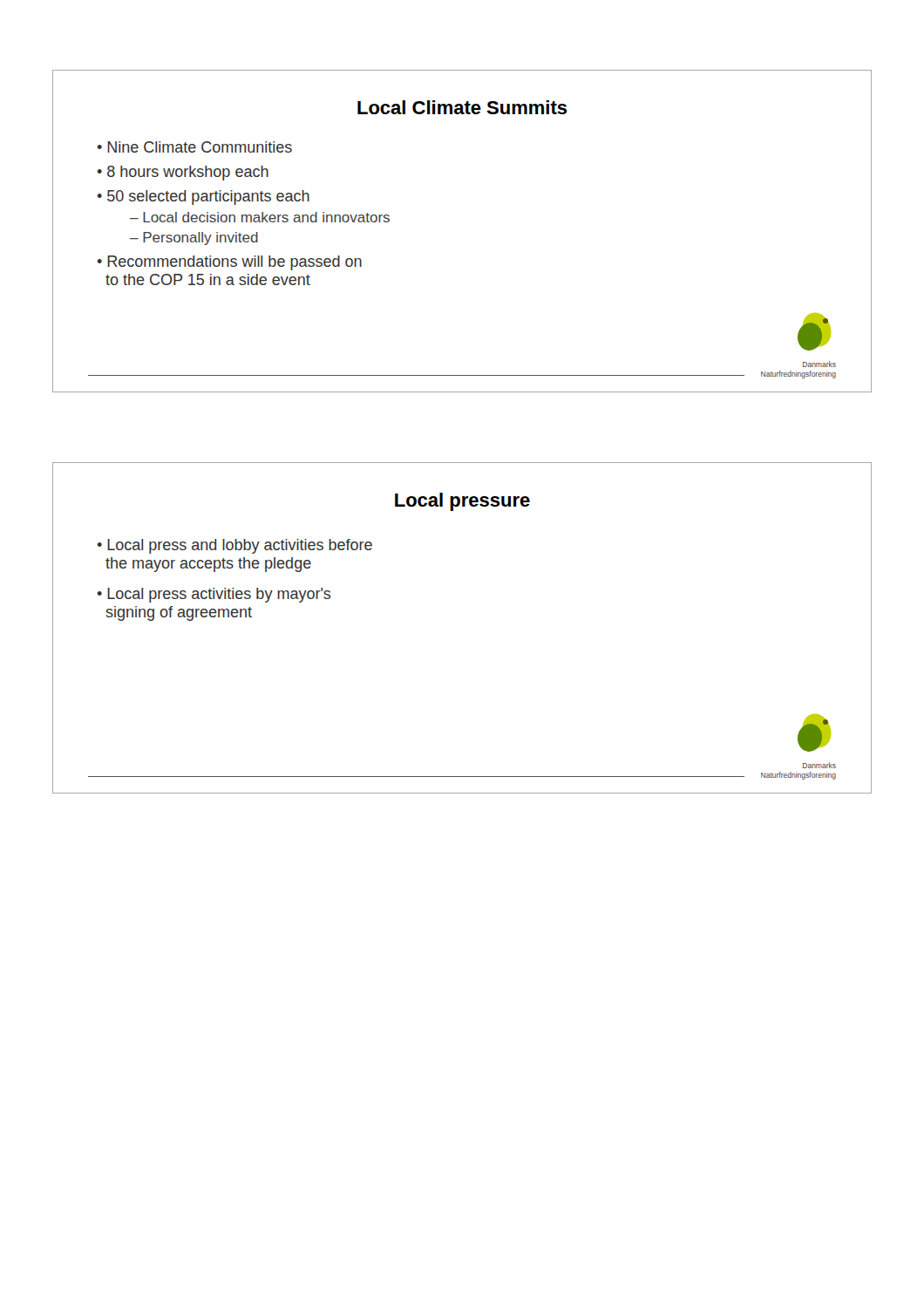Point to the region starting "Local Climate Summits"
Image resolution: width=924 pixels, height=1308 pixels.
462,108
